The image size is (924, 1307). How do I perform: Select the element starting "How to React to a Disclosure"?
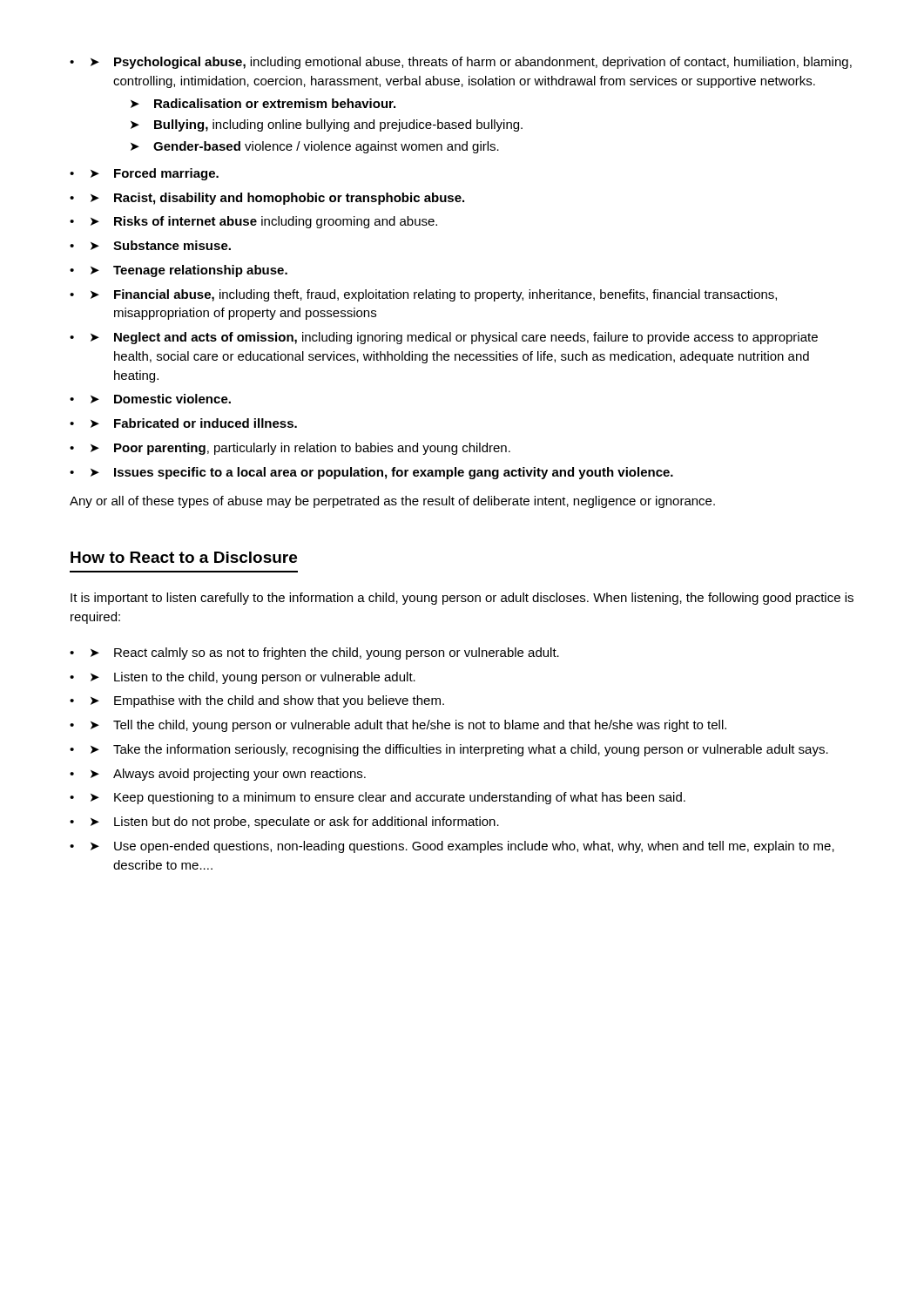(x=184, y=560)
